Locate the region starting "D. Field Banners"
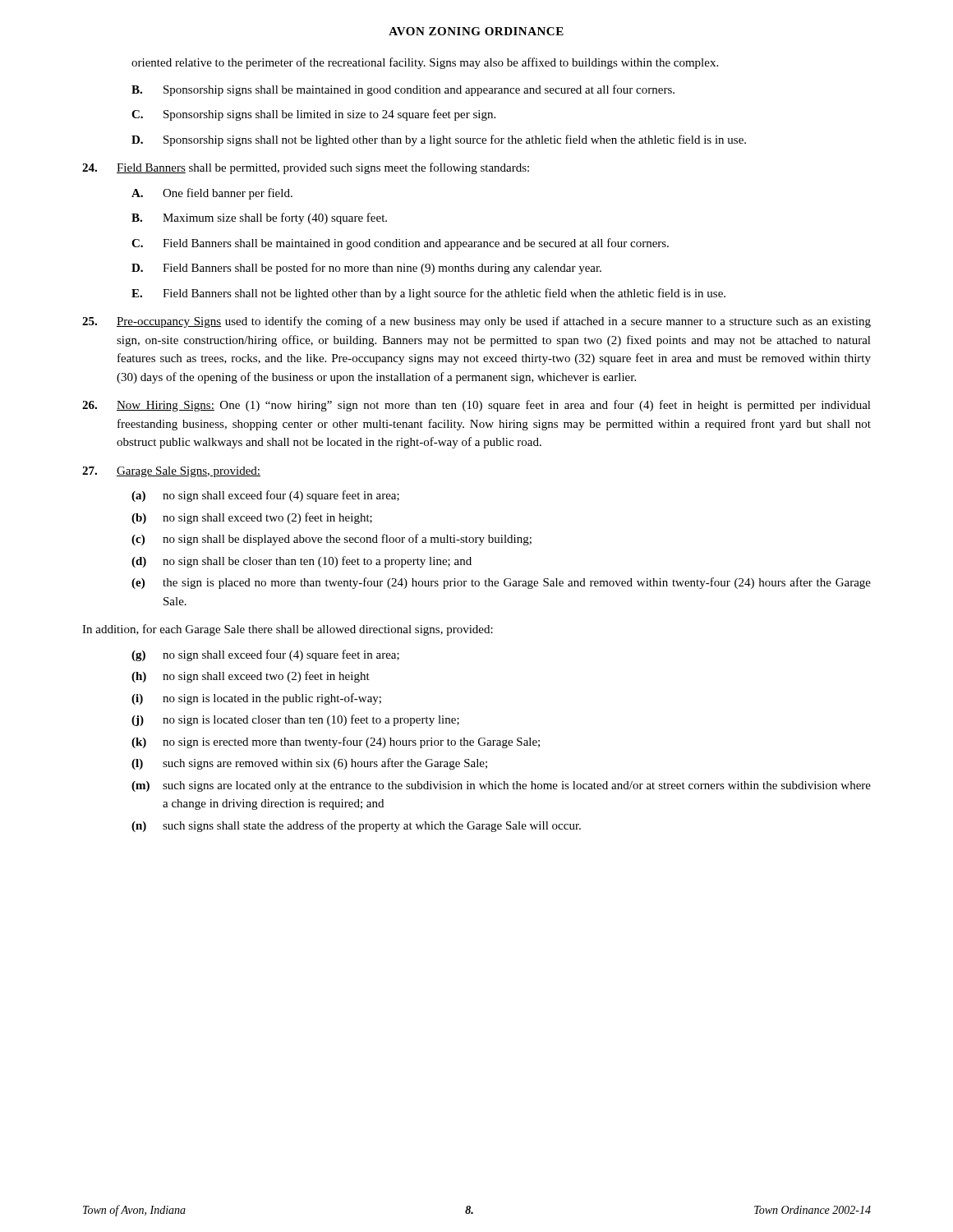The width and height of the screenshot is (953, 1232). pos(501,268)
